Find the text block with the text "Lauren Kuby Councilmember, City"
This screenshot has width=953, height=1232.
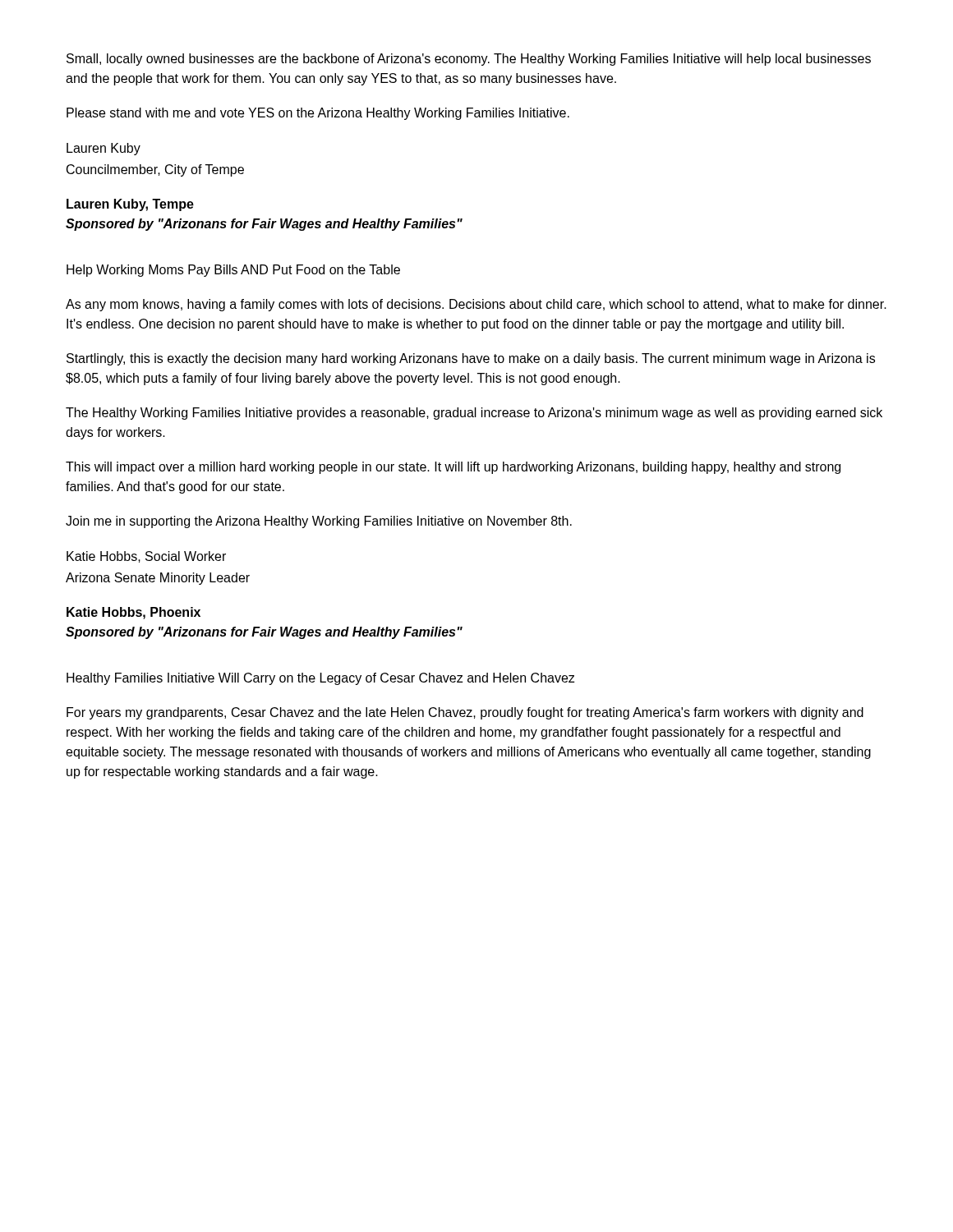[x=155, y=159]
